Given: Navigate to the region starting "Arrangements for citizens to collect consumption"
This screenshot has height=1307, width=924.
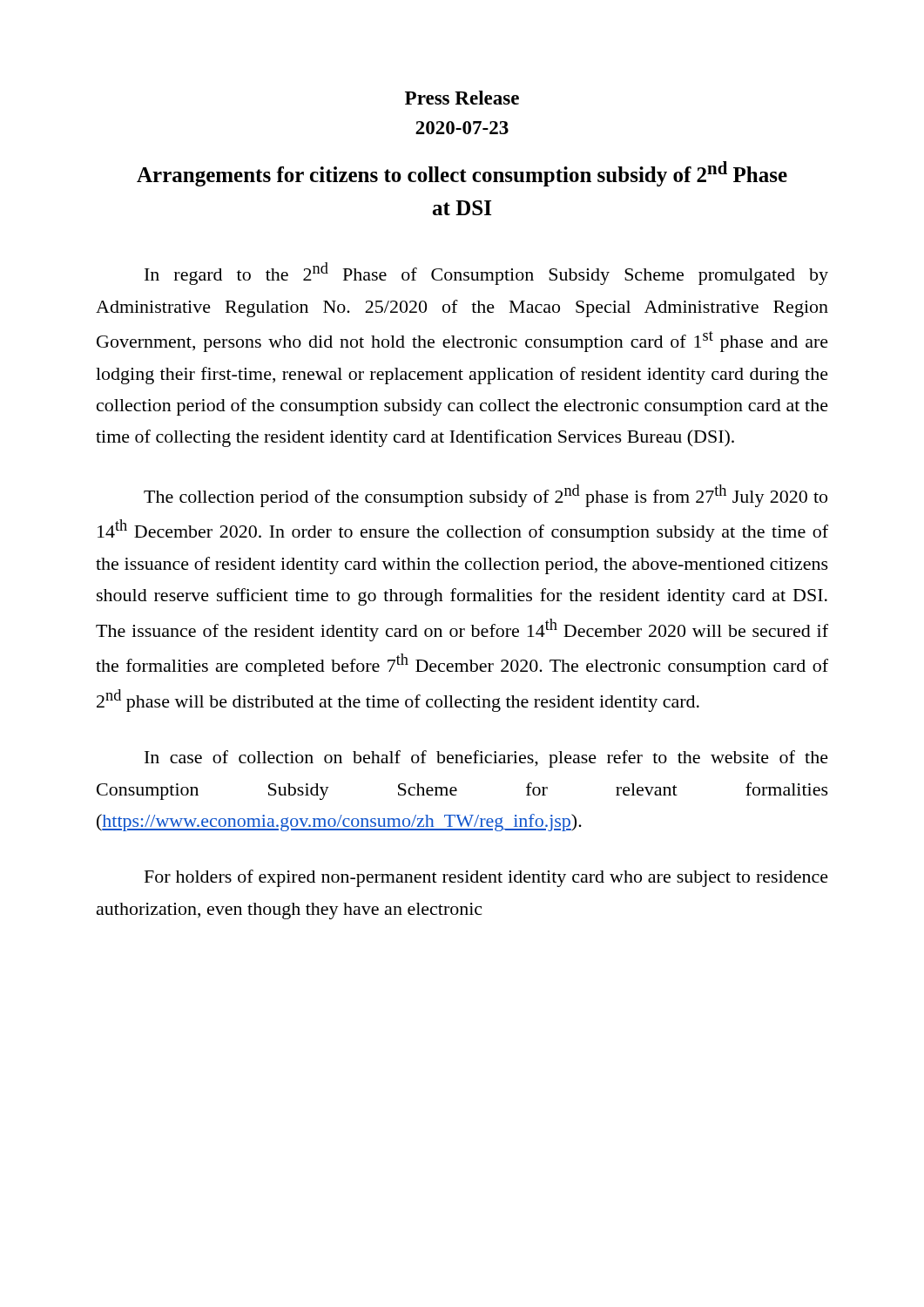Looking at the screenshot, I should coord(462,189).
